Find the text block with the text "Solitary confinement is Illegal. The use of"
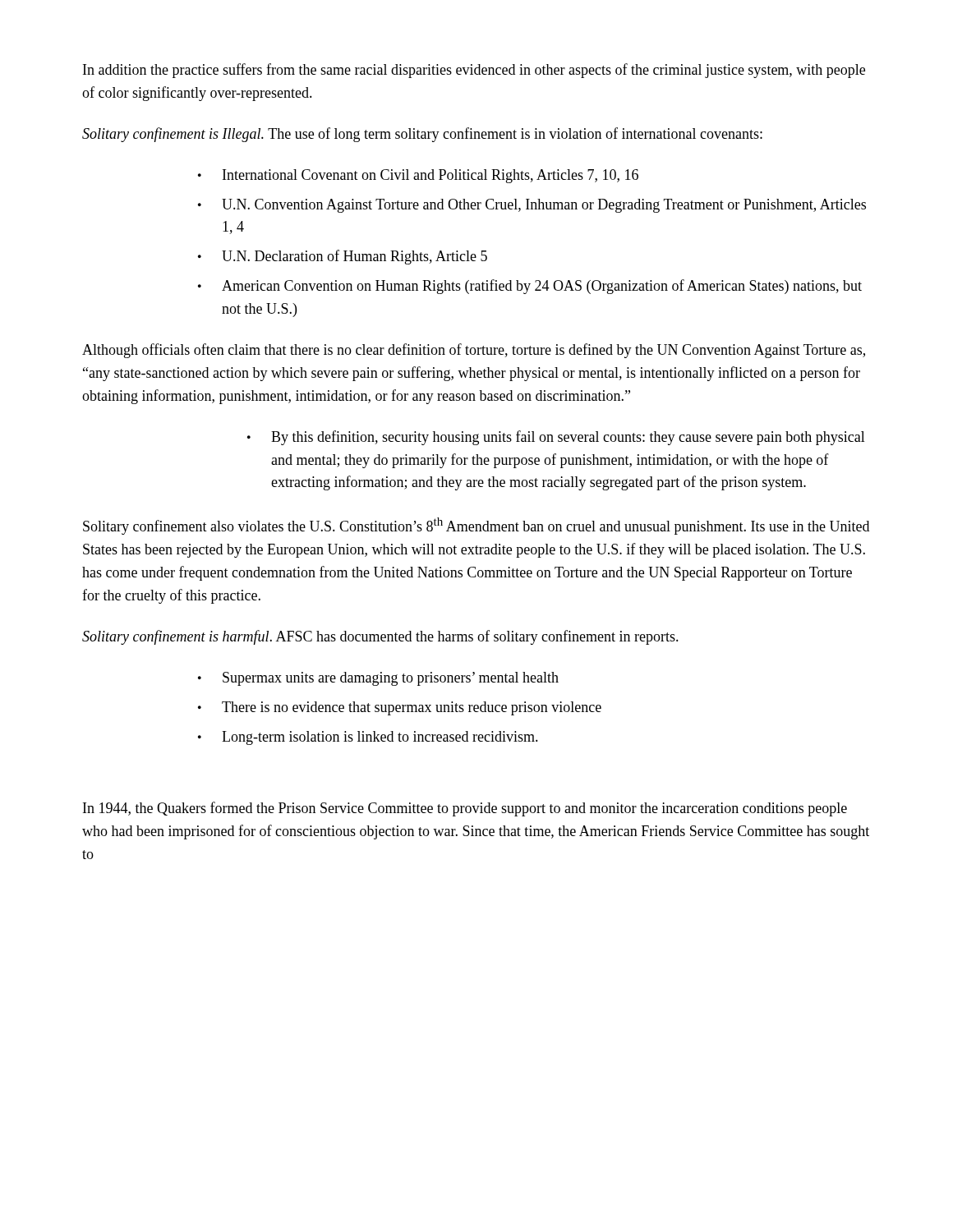 click(x=423, y=134)
